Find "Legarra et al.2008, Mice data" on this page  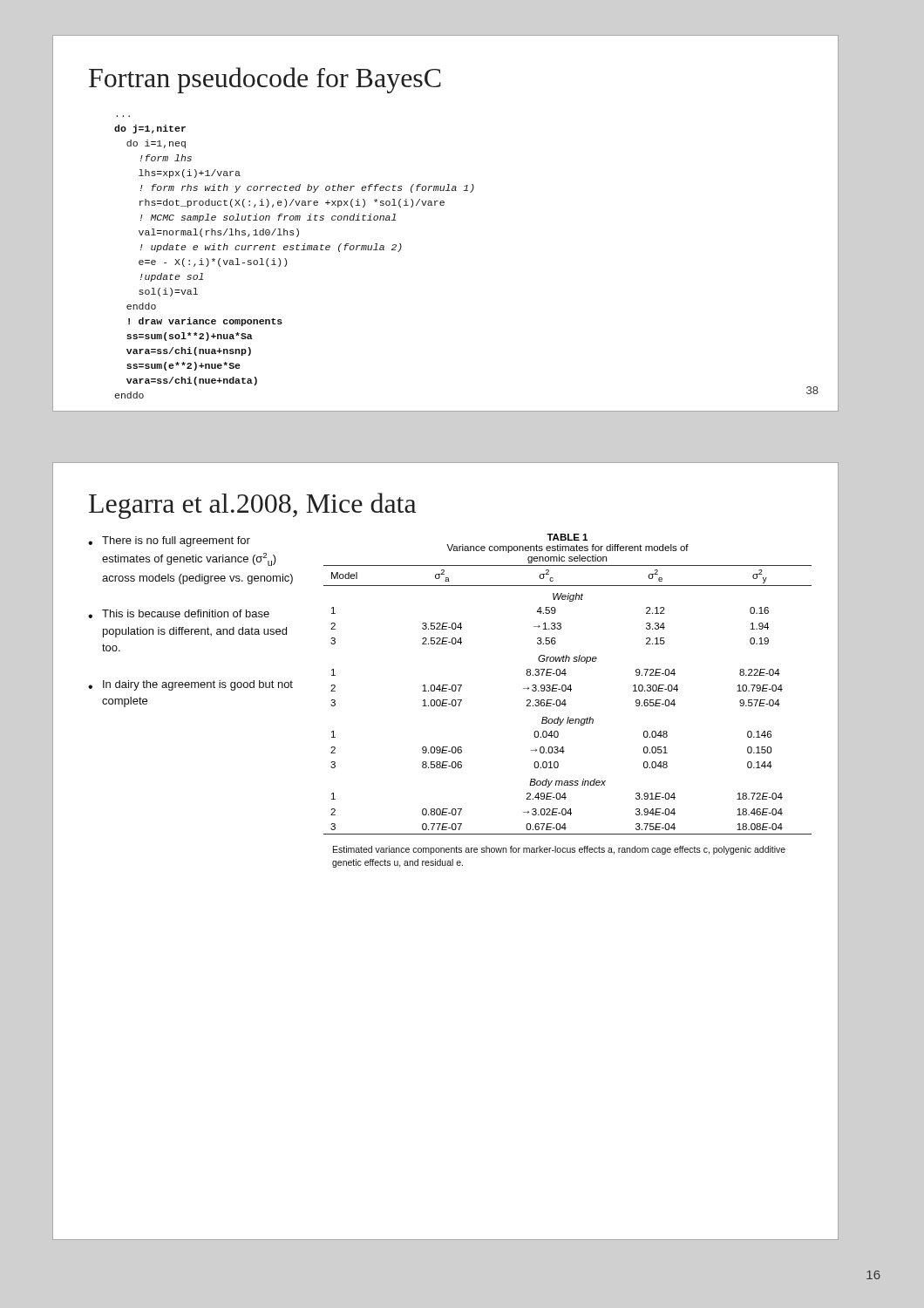click(252, 503)
